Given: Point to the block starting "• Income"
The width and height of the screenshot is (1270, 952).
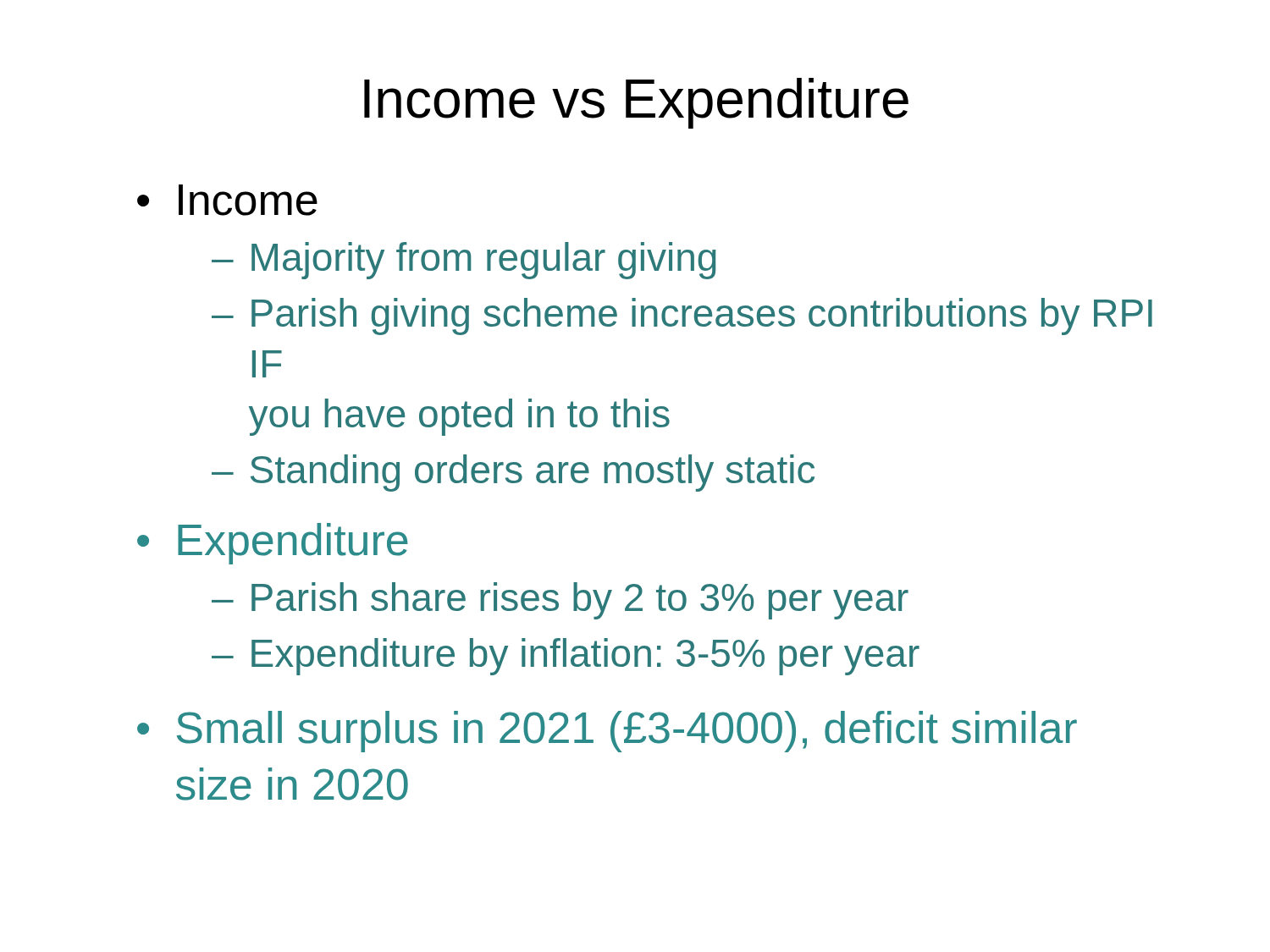Looking at the screenshot, I should coord(227,200).
